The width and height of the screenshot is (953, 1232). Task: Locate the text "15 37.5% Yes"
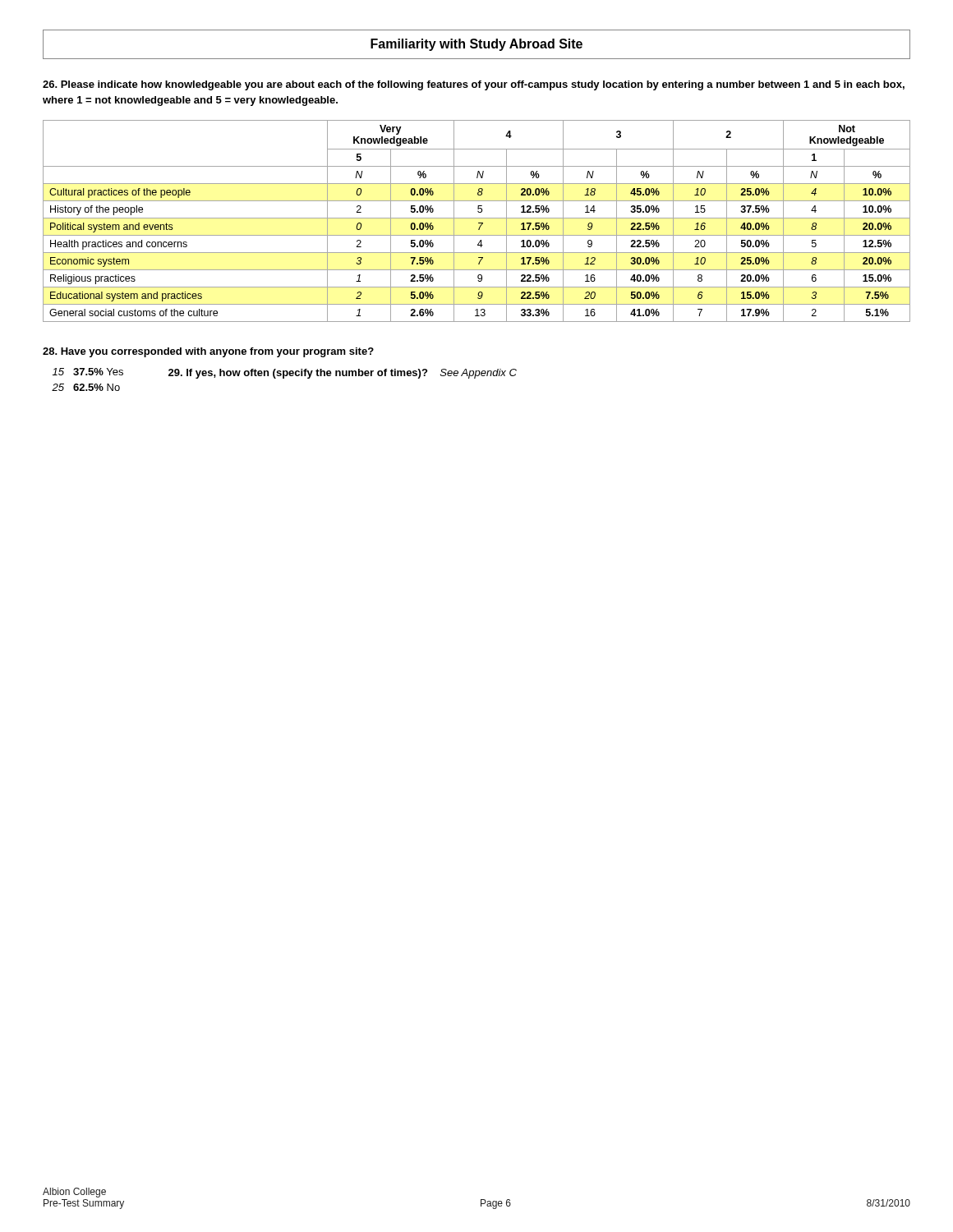coord(85,371)
